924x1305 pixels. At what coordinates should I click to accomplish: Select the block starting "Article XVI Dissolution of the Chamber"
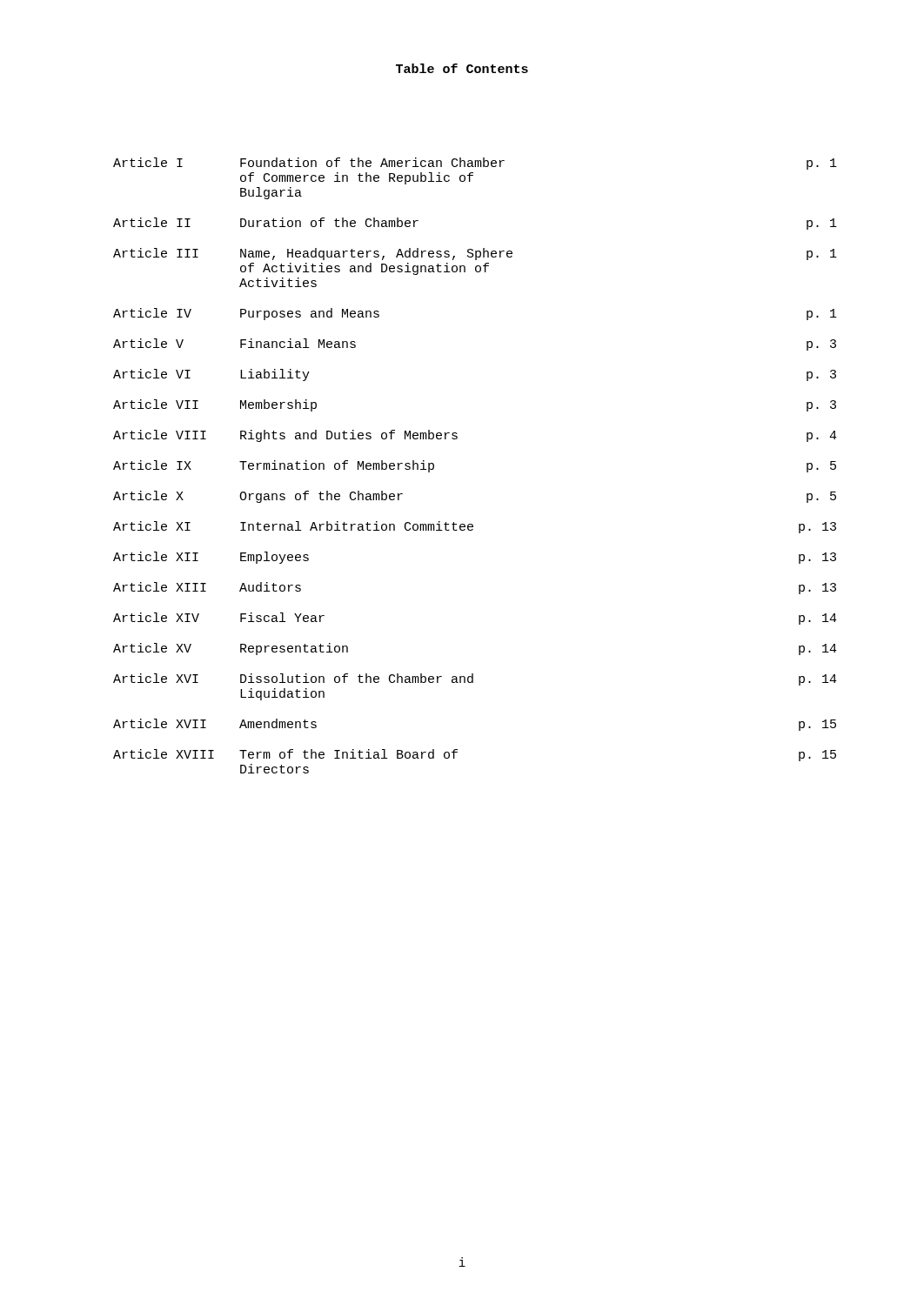475,687
